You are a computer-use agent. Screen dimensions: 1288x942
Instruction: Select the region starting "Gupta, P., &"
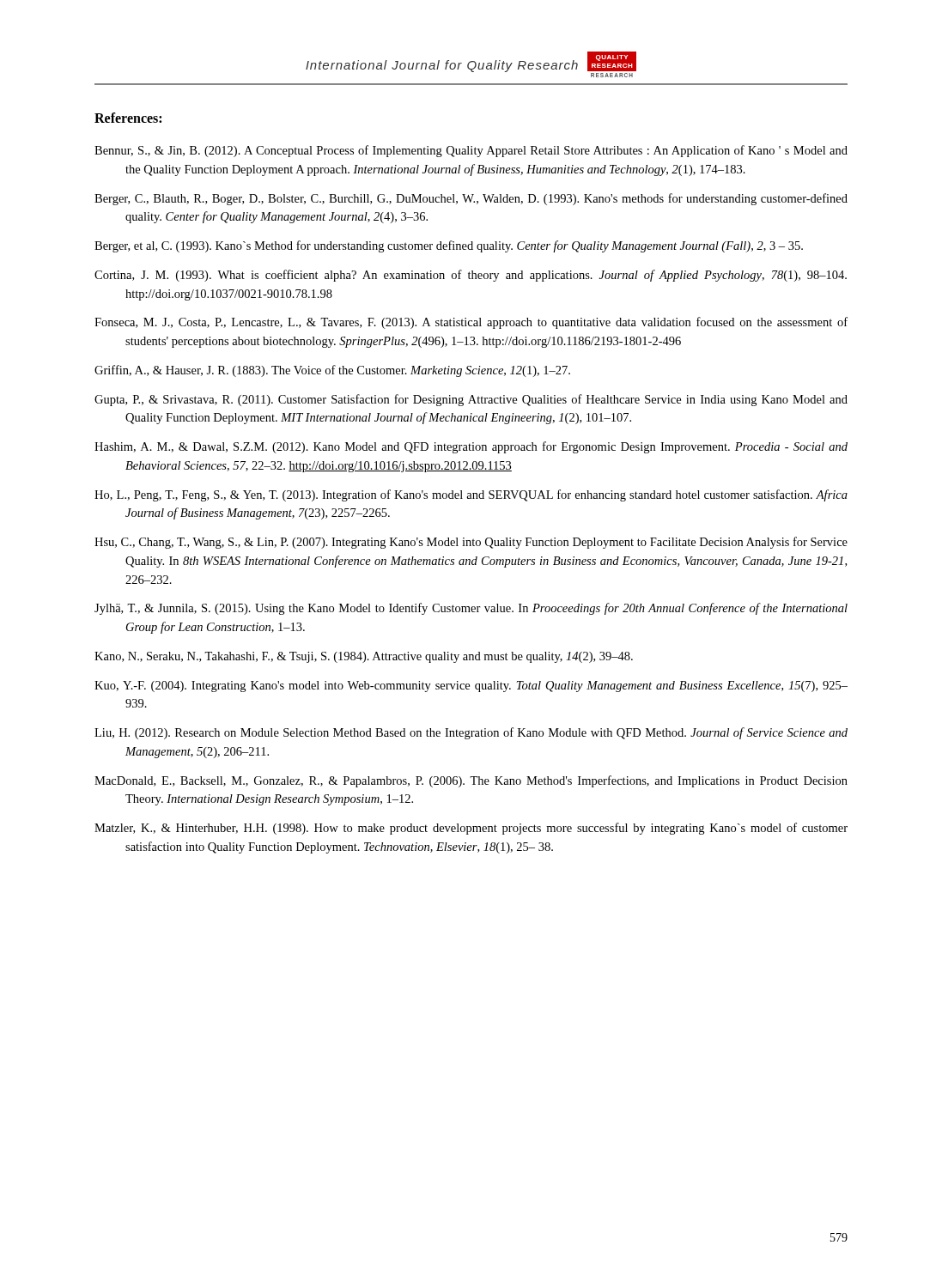[471, 408]
